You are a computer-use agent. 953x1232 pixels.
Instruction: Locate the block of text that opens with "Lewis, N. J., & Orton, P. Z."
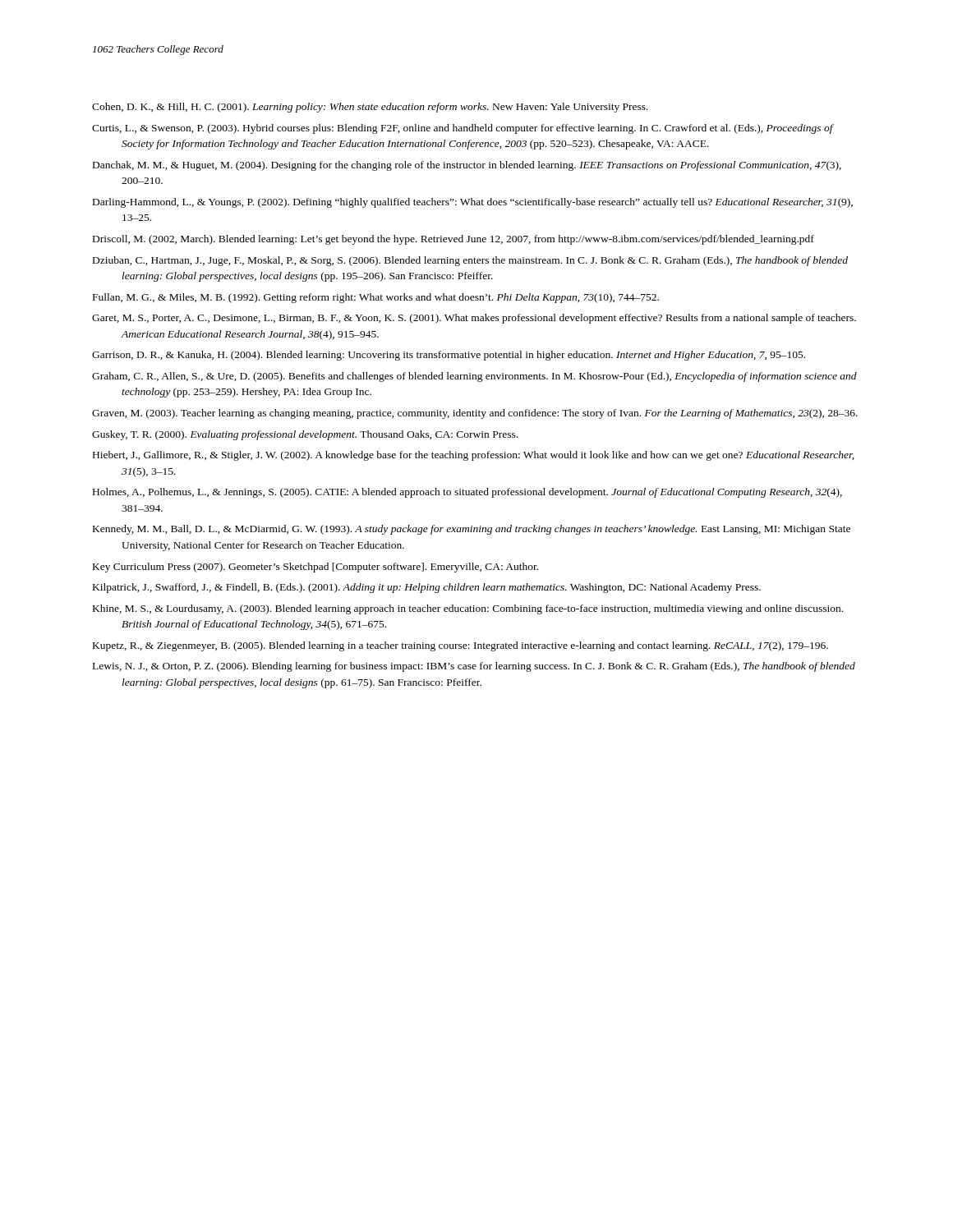[x=474, y=674]
